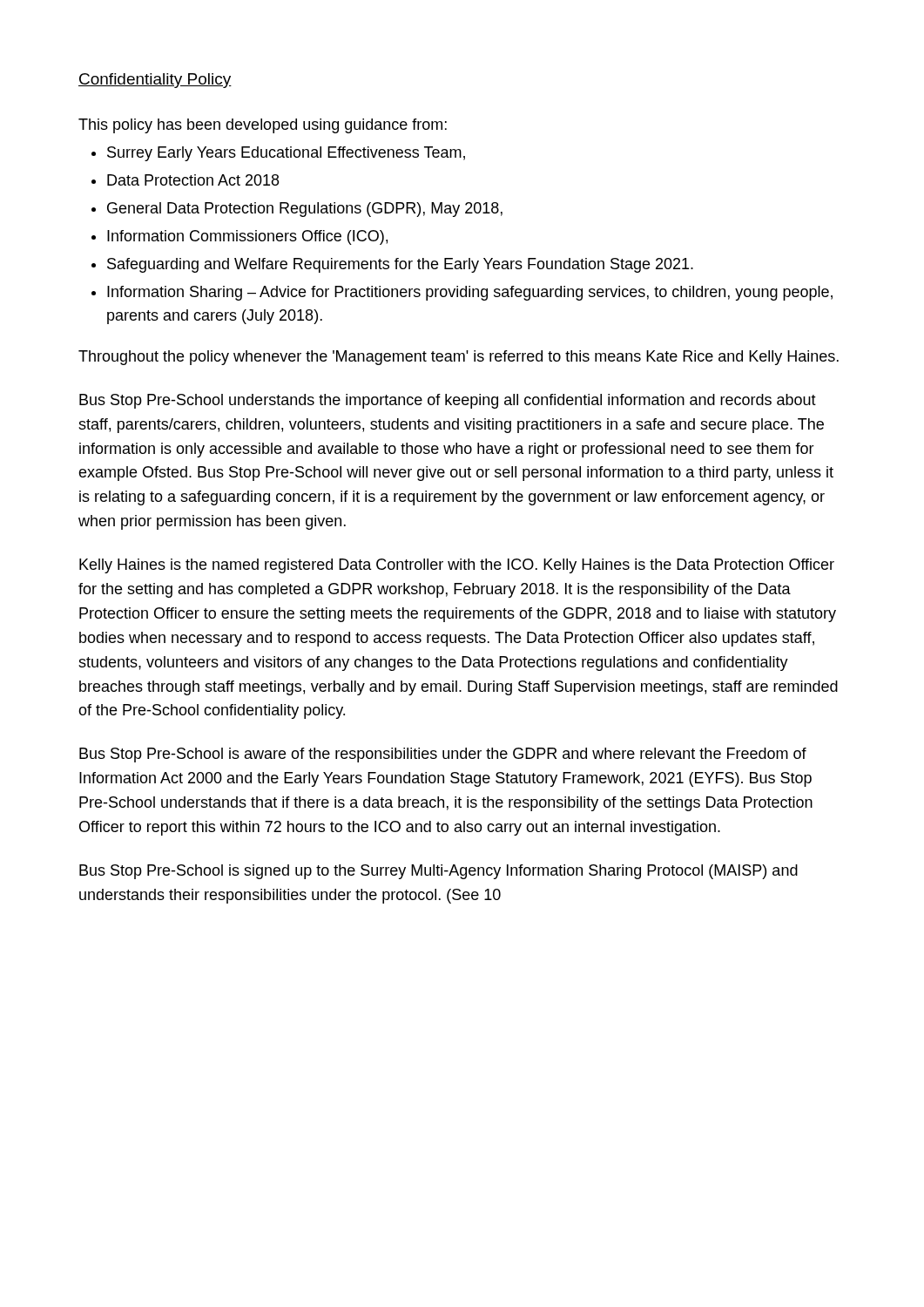Find the block on this page that starts "Information Sharing – Advice for"

[470, 304]
